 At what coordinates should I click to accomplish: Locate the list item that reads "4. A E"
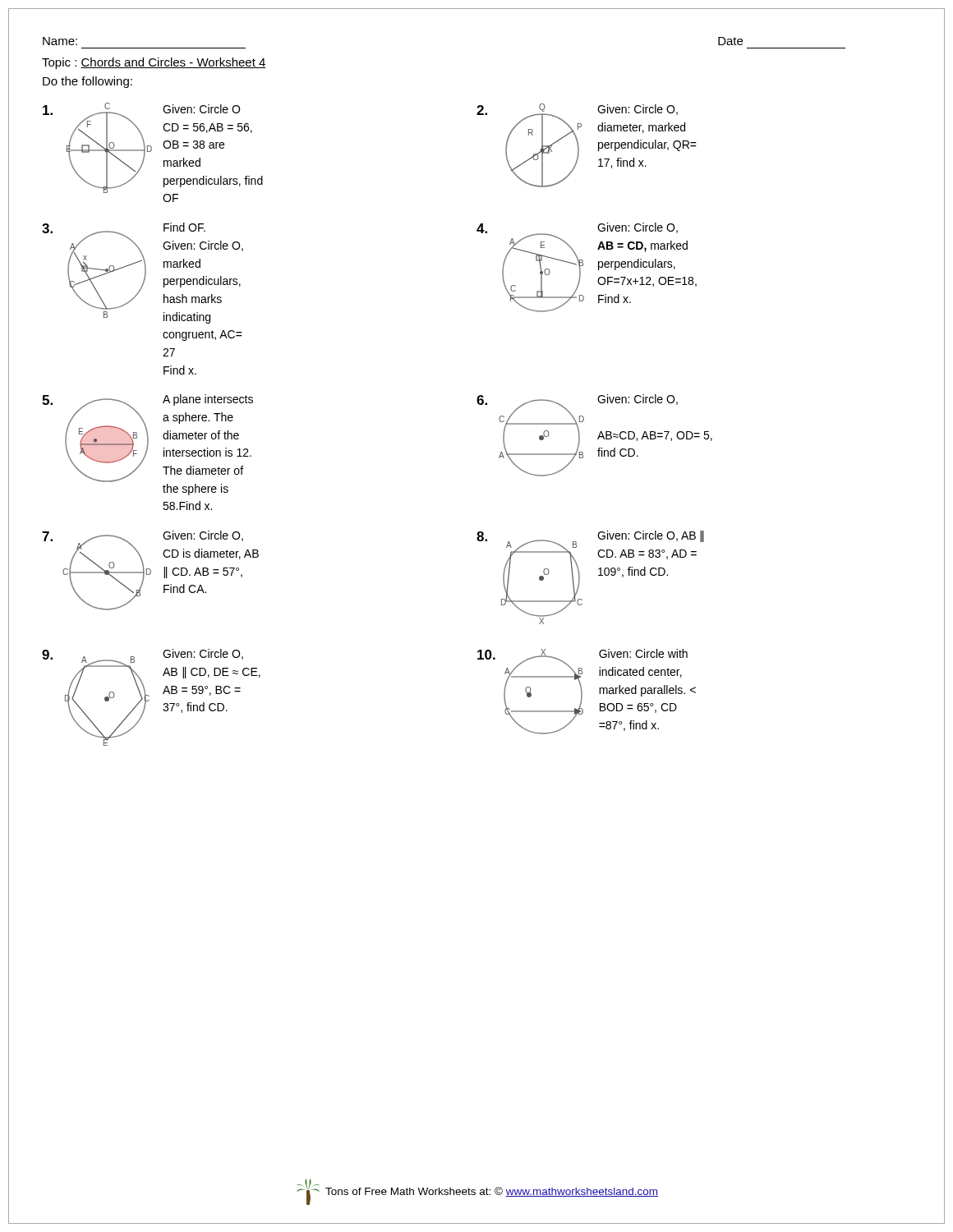pyautogui.click(x=587, y=272)
